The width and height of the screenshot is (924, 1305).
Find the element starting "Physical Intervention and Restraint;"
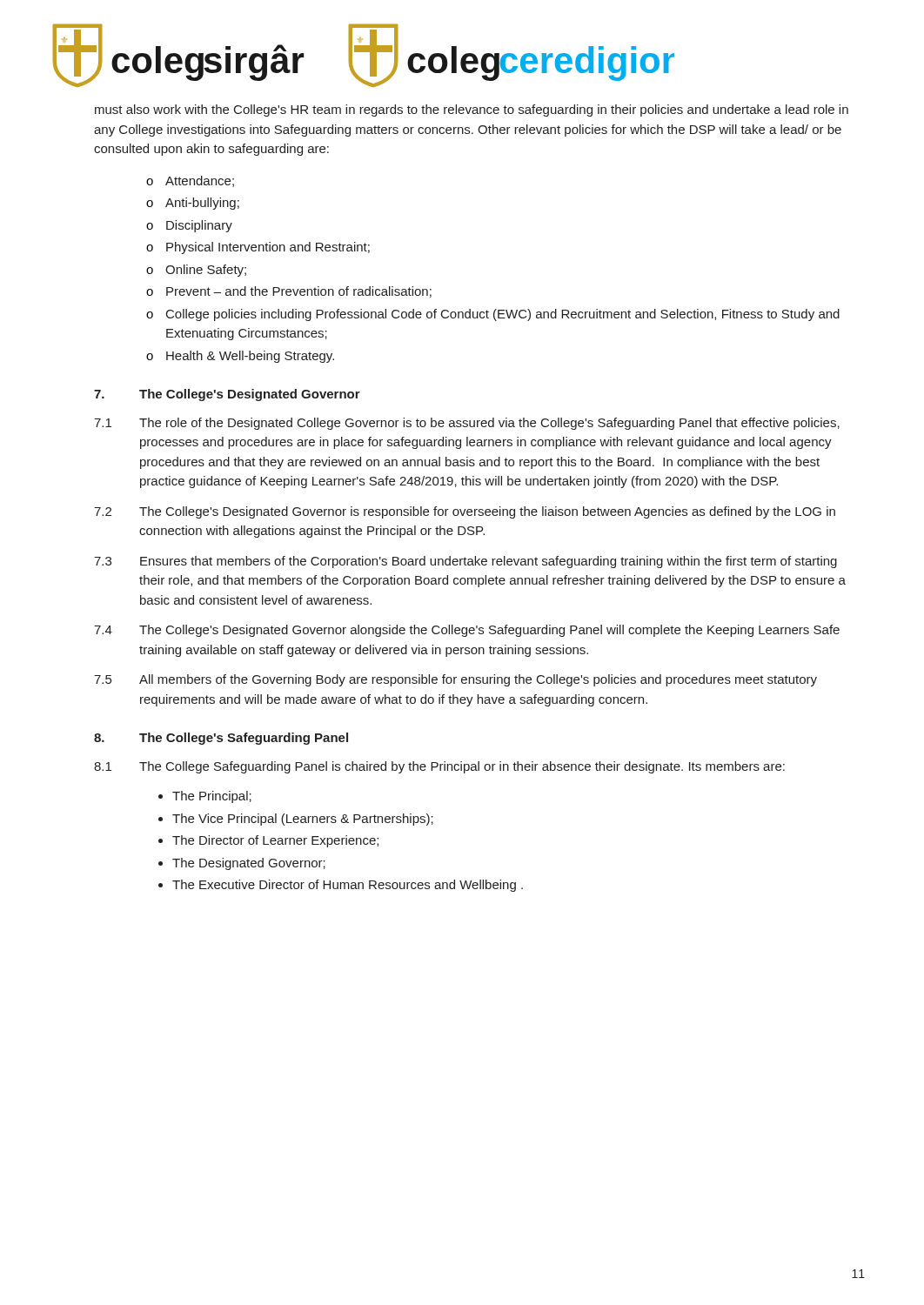[x=268, y=247]
